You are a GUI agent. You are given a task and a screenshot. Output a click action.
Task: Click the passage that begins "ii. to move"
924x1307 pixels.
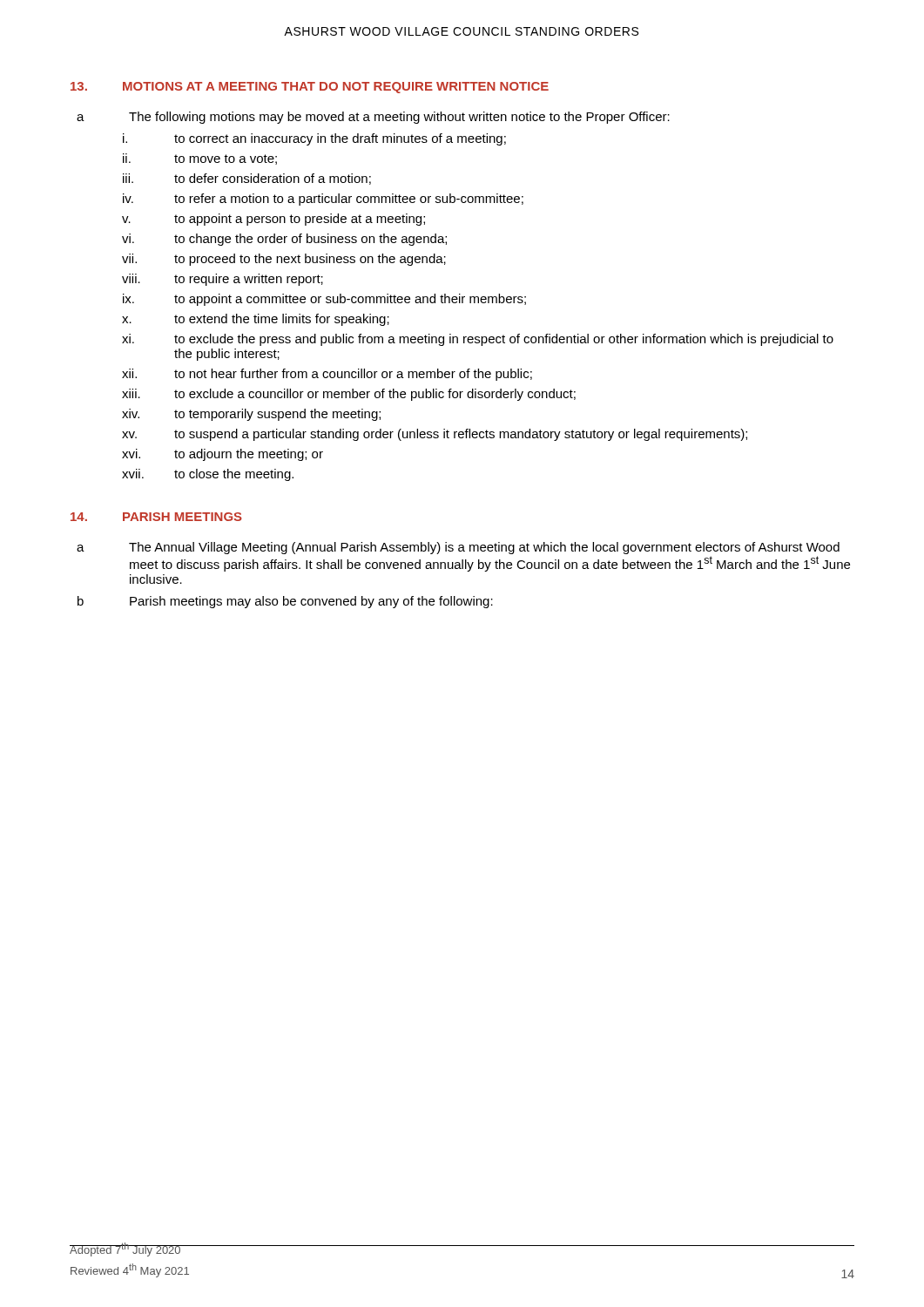[x=200, y=159]
